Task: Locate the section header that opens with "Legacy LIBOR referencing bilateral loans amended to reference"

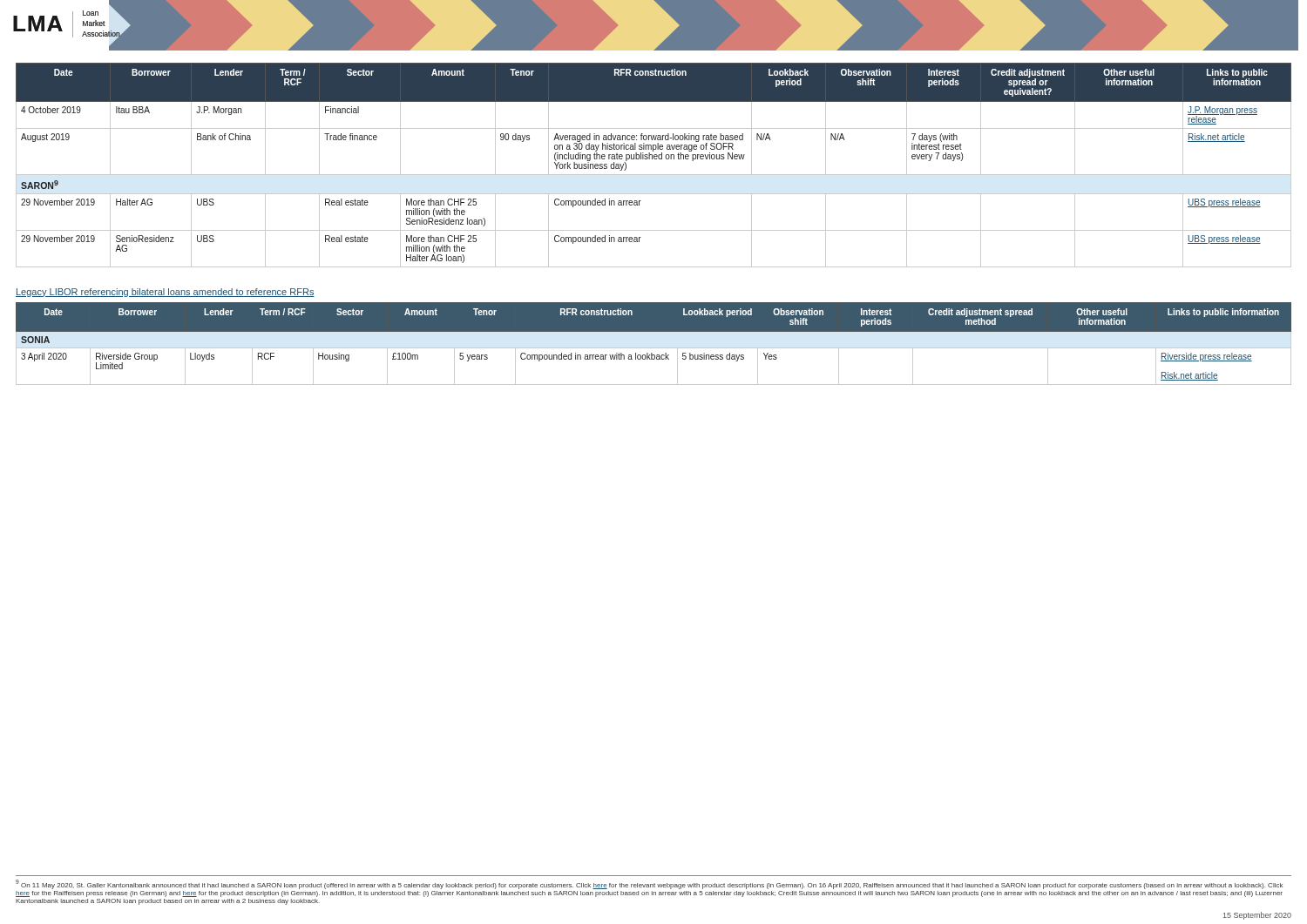Action: [x=165, y=291]
